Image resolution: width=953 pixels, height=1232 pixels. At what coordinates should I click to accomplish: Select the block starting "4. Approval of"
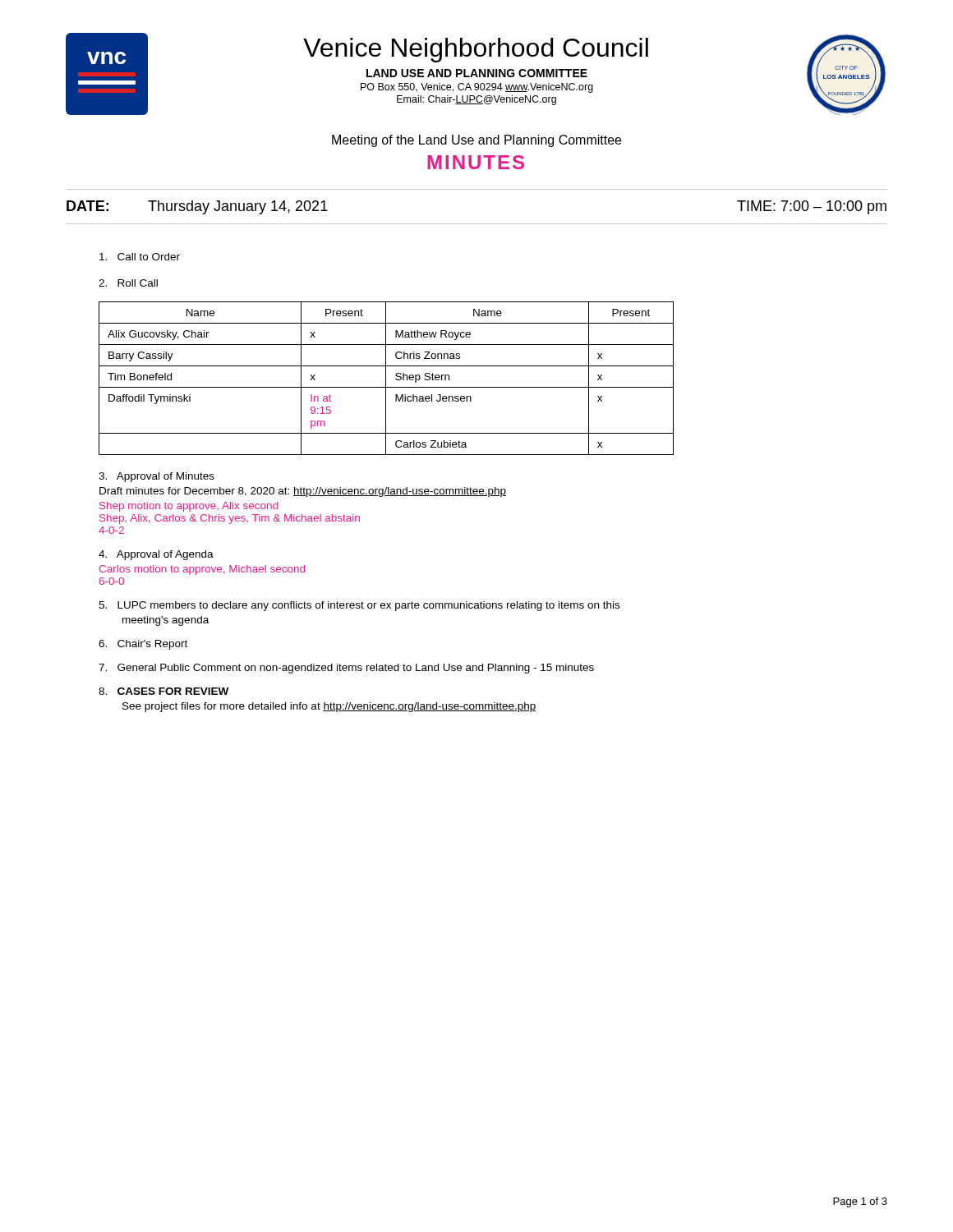click(x=156, y=555)
